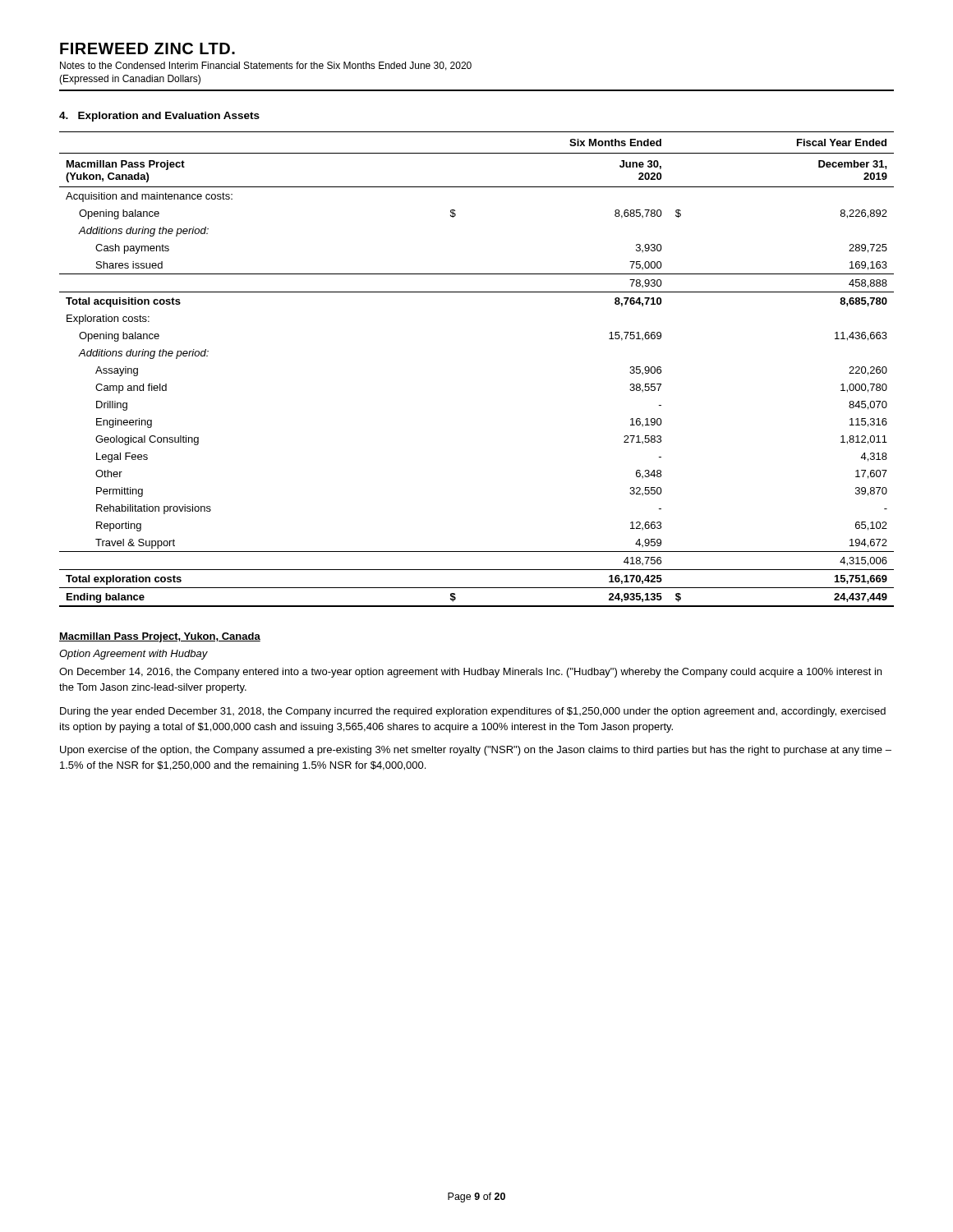The width and height of the screenshot is (953, 1232).
Task: Select the caption with the text "Option Agreement with Hudbay"
Action: (x=133, y=653)
